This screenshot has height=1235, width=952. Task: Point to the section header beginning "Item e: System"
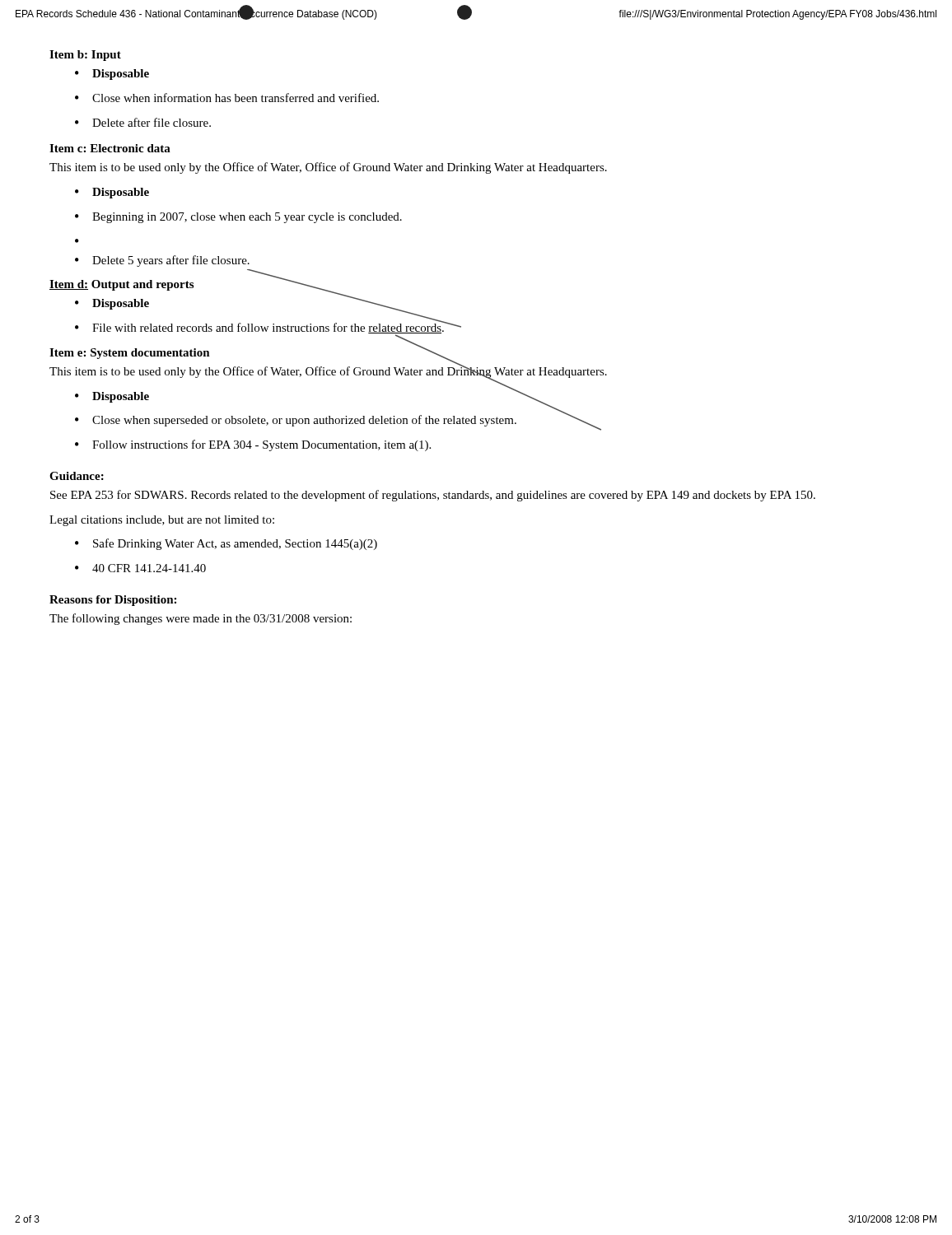130,352
